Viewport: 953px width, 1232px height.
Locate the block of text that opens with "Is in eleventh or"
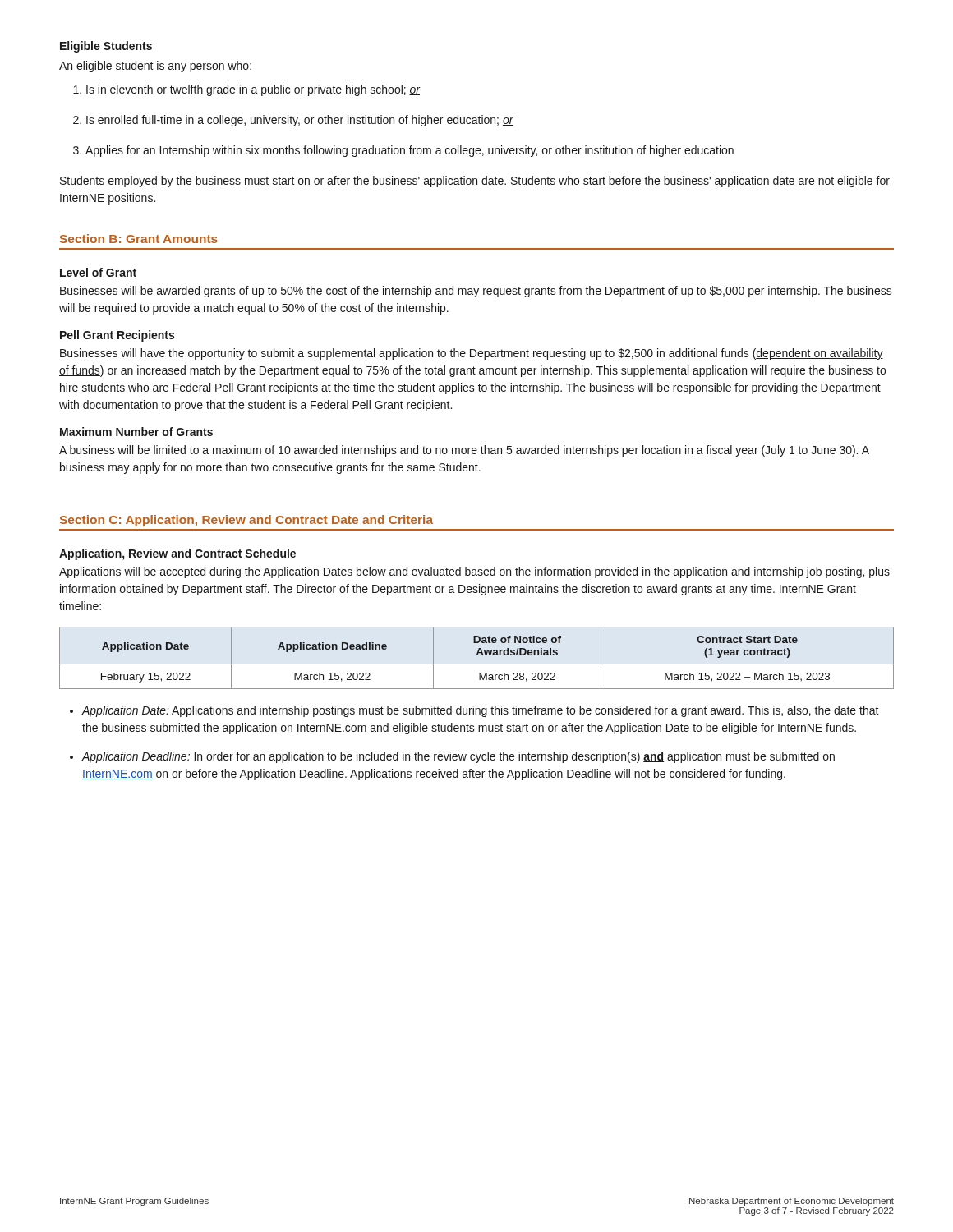point(253,90)
